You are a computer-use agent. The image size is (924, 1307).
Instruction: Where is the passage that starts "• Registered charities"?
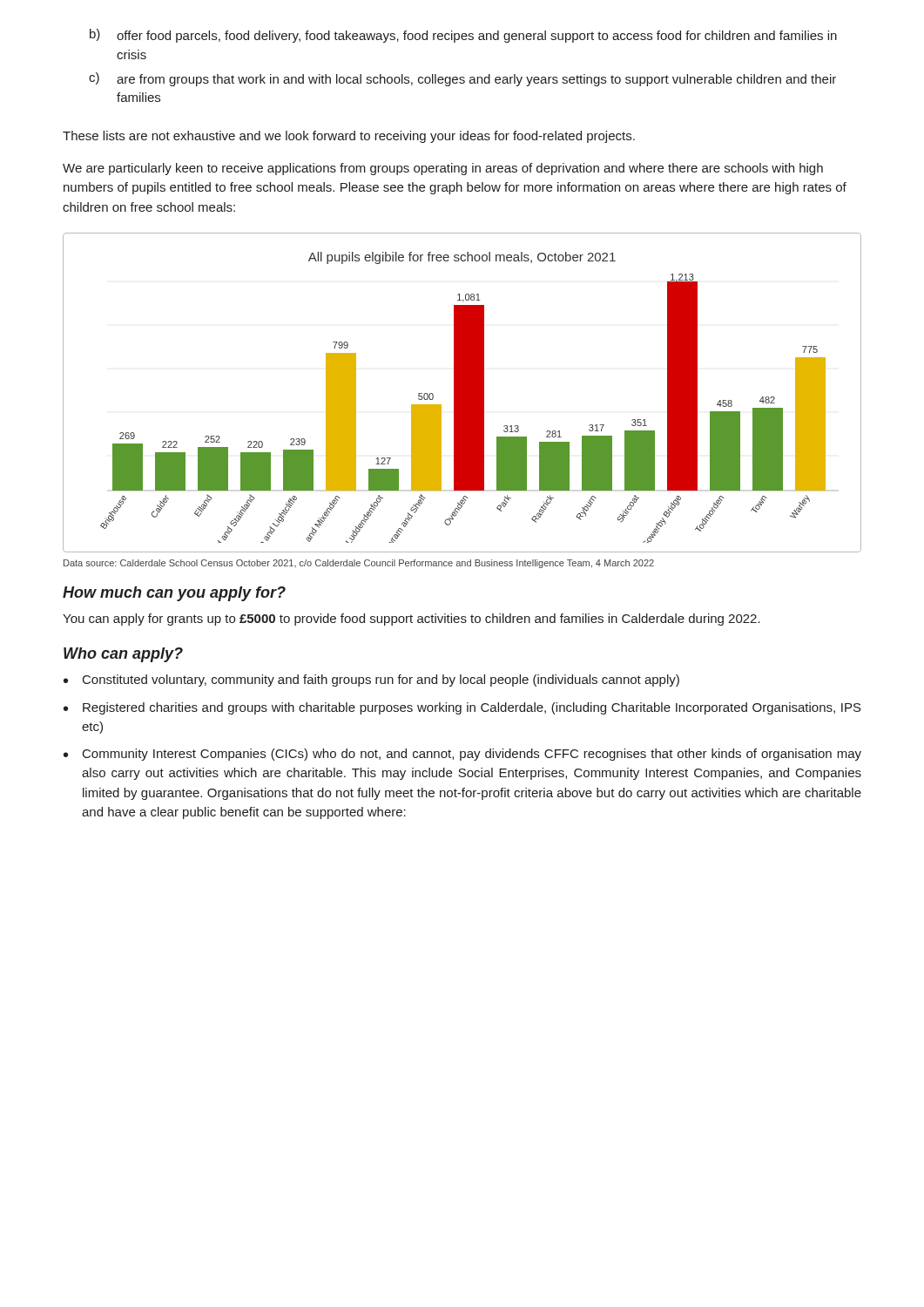[462, 717]
